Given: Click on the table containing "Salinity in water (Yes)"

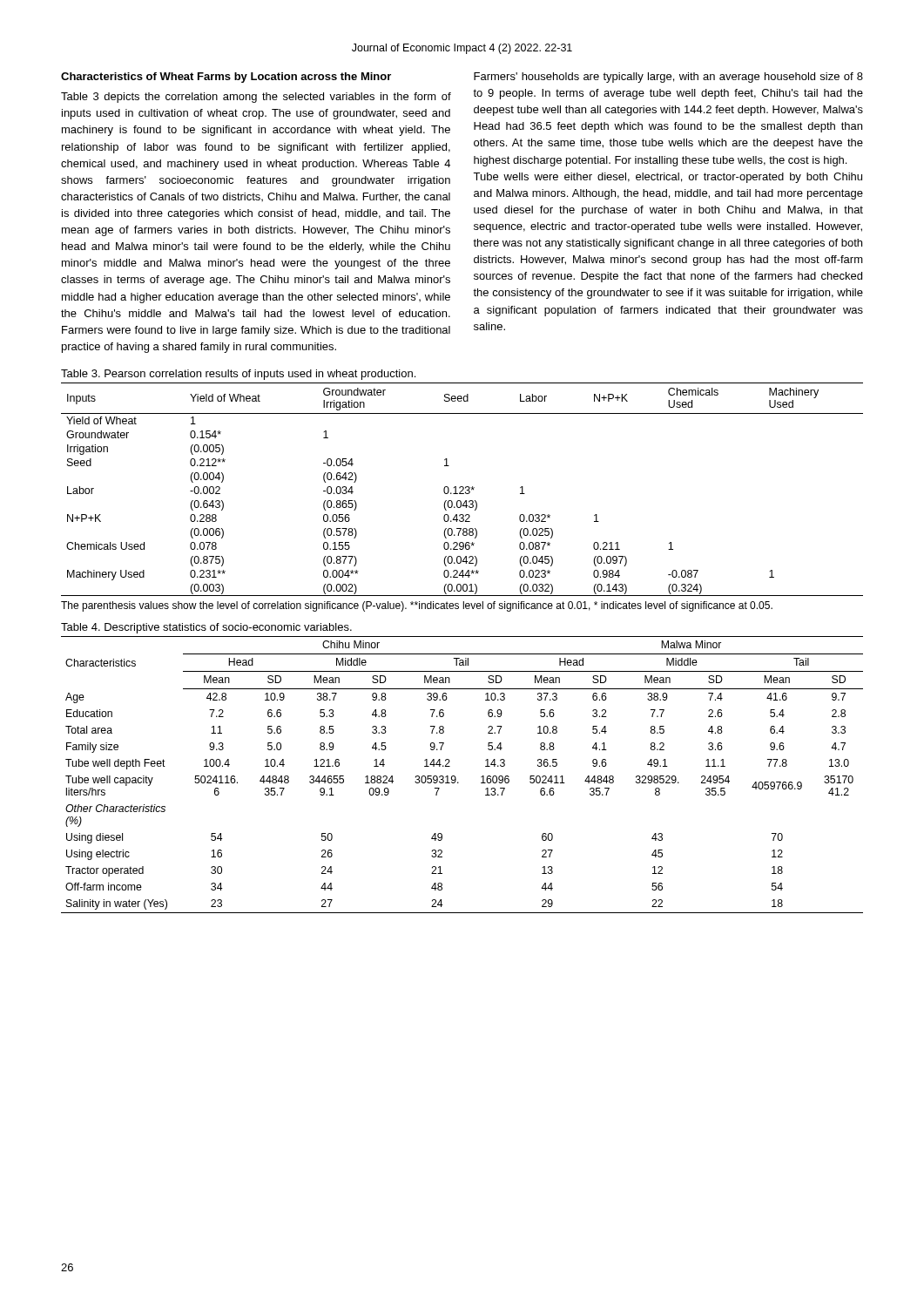Looking at the screenshot, I should point(462,775).
